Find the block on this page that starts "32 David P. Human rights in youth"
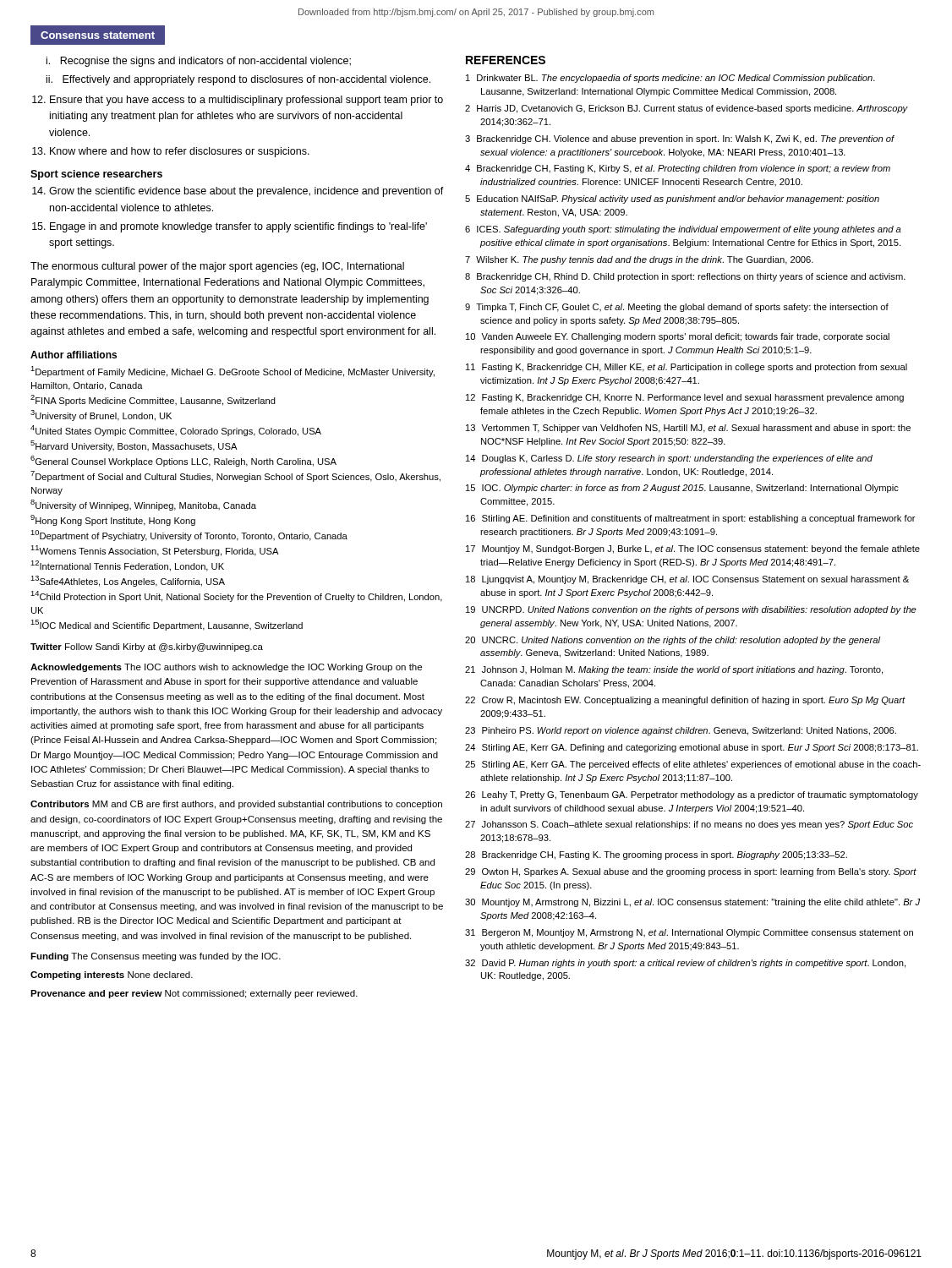Screen dimensions: 1268x952 (x=686, y=969)
